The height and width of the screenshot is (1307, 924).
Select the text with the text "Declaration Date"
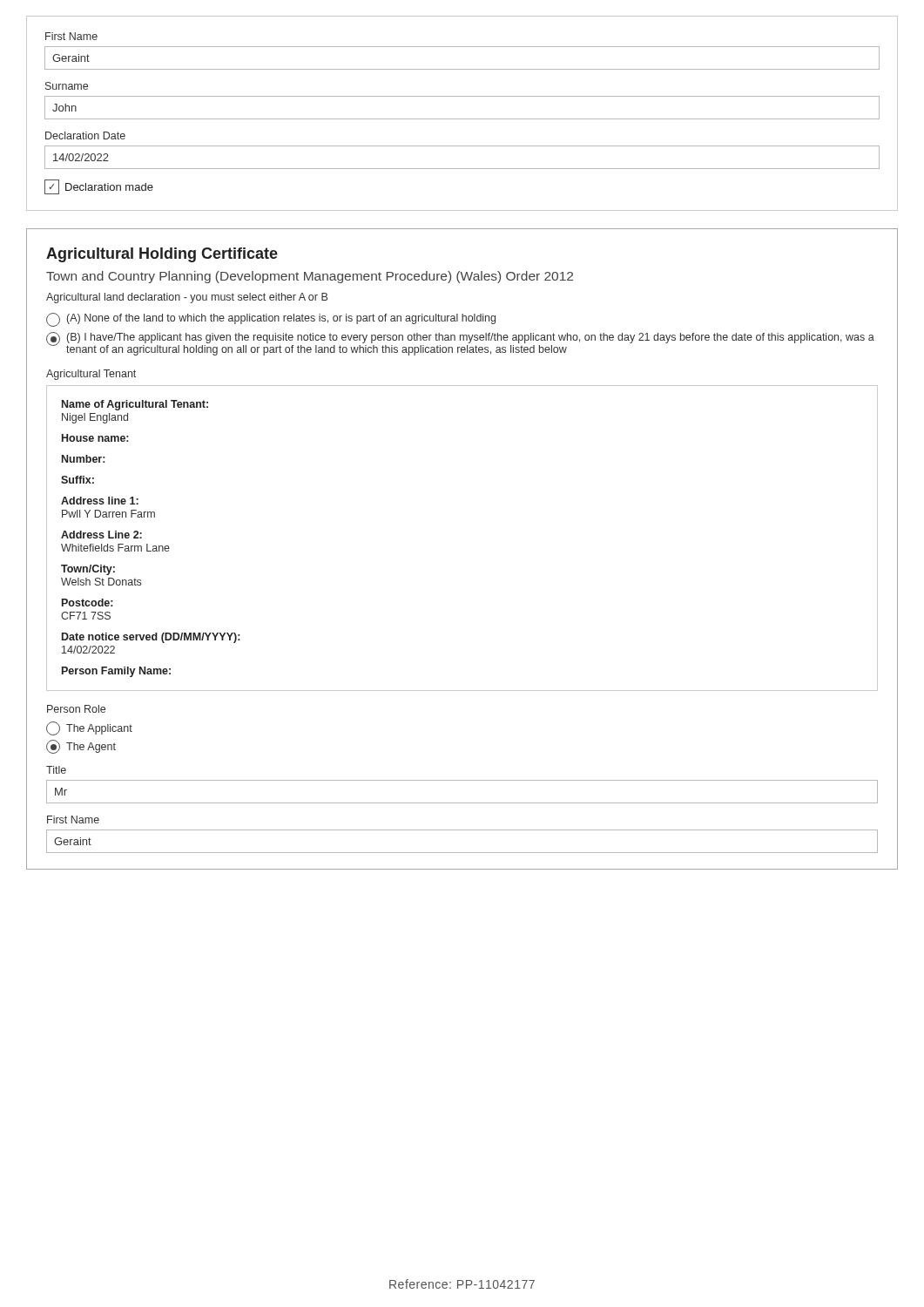click(x=85, y=136)
